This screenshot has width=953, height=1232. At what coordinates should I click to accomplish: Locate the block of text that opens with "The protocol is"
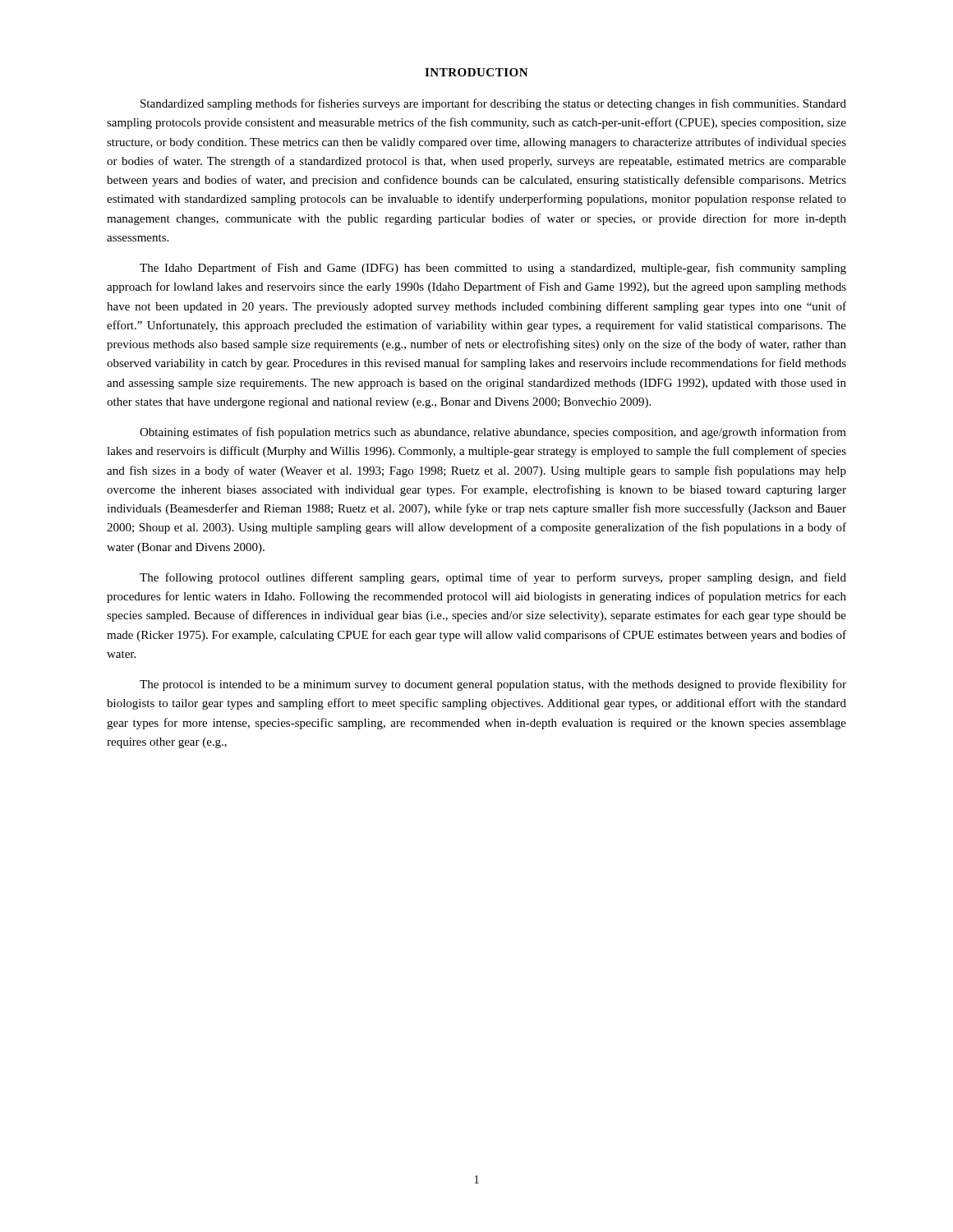[476, 713]
